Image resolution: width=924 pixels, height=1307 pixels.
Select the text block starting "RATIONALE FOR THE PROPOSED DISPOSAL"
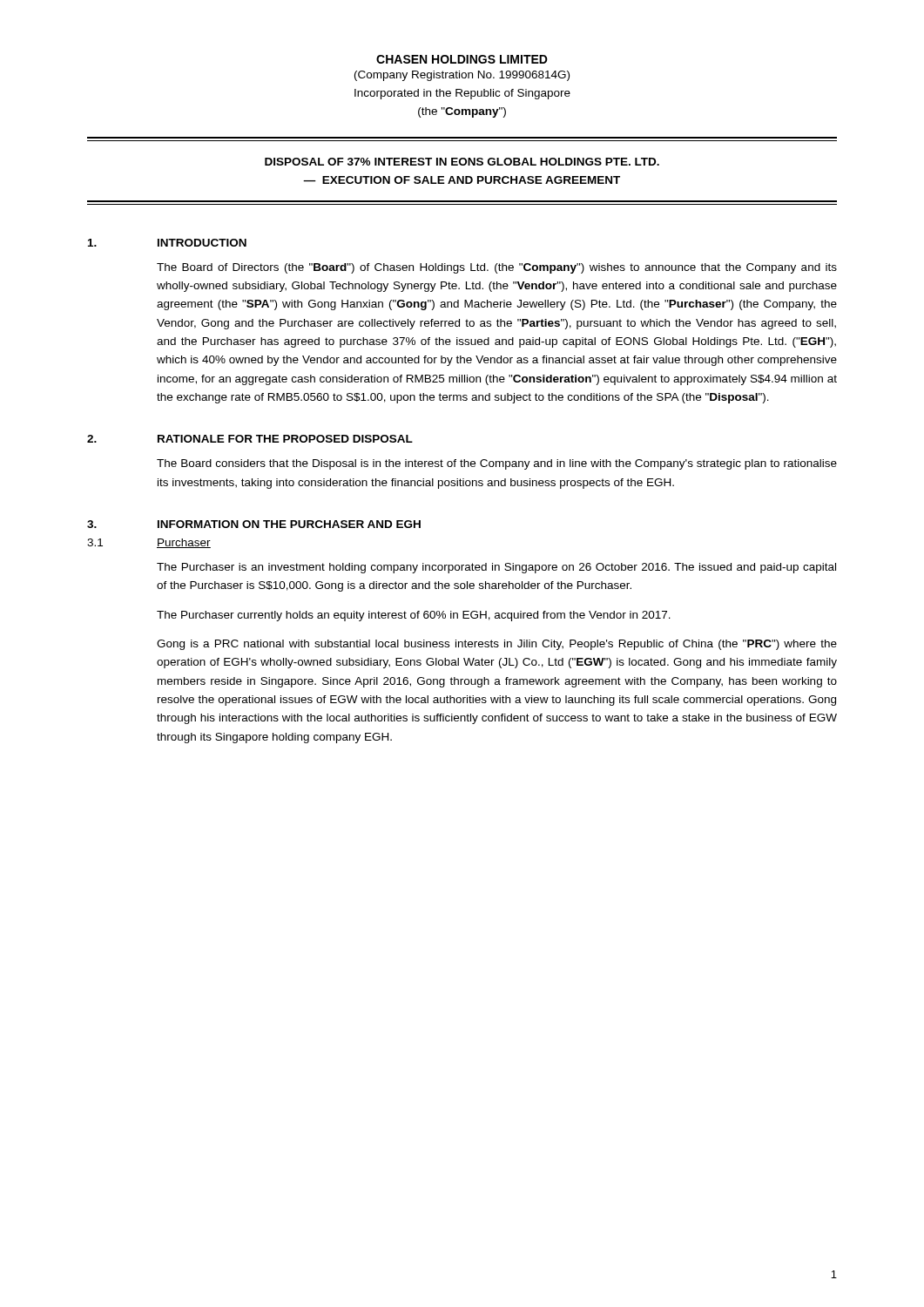coord(285,439)
